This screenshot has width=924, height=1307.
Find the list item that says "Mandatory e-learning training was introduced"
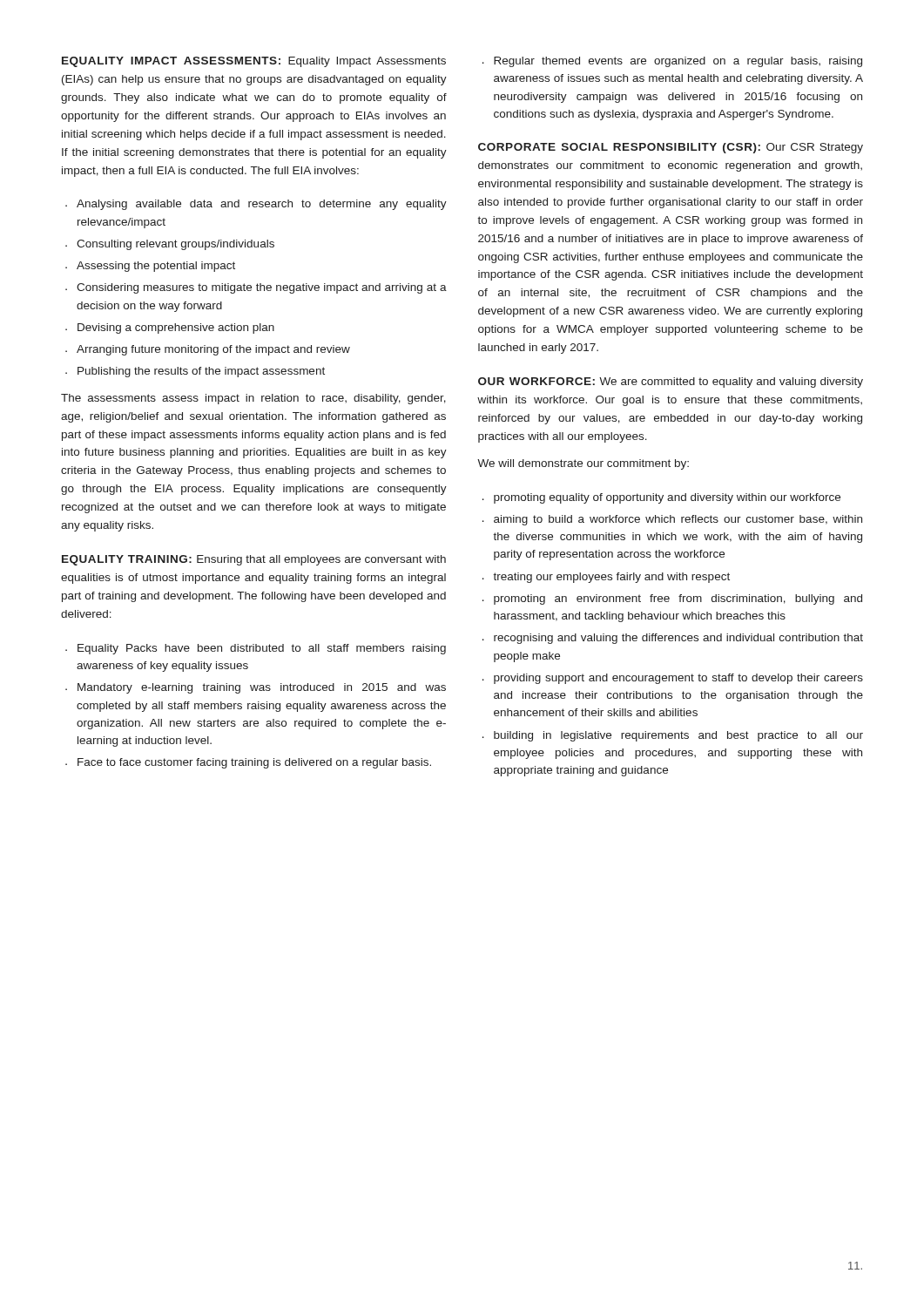click(261, 714)
